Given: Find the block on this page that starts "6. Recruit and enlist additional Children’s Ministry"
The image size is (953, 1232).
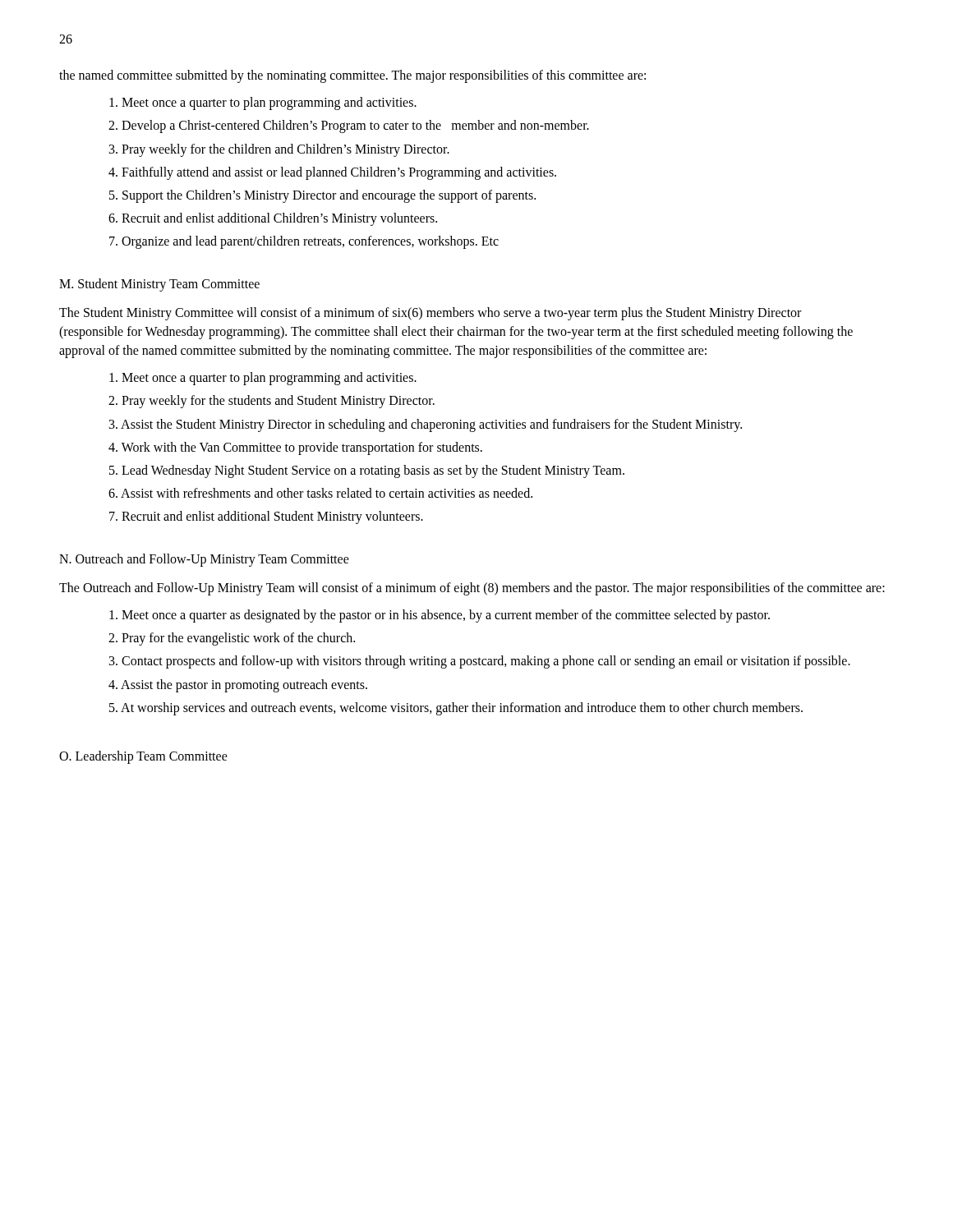Looking at the screenshot, I should 273,218.
